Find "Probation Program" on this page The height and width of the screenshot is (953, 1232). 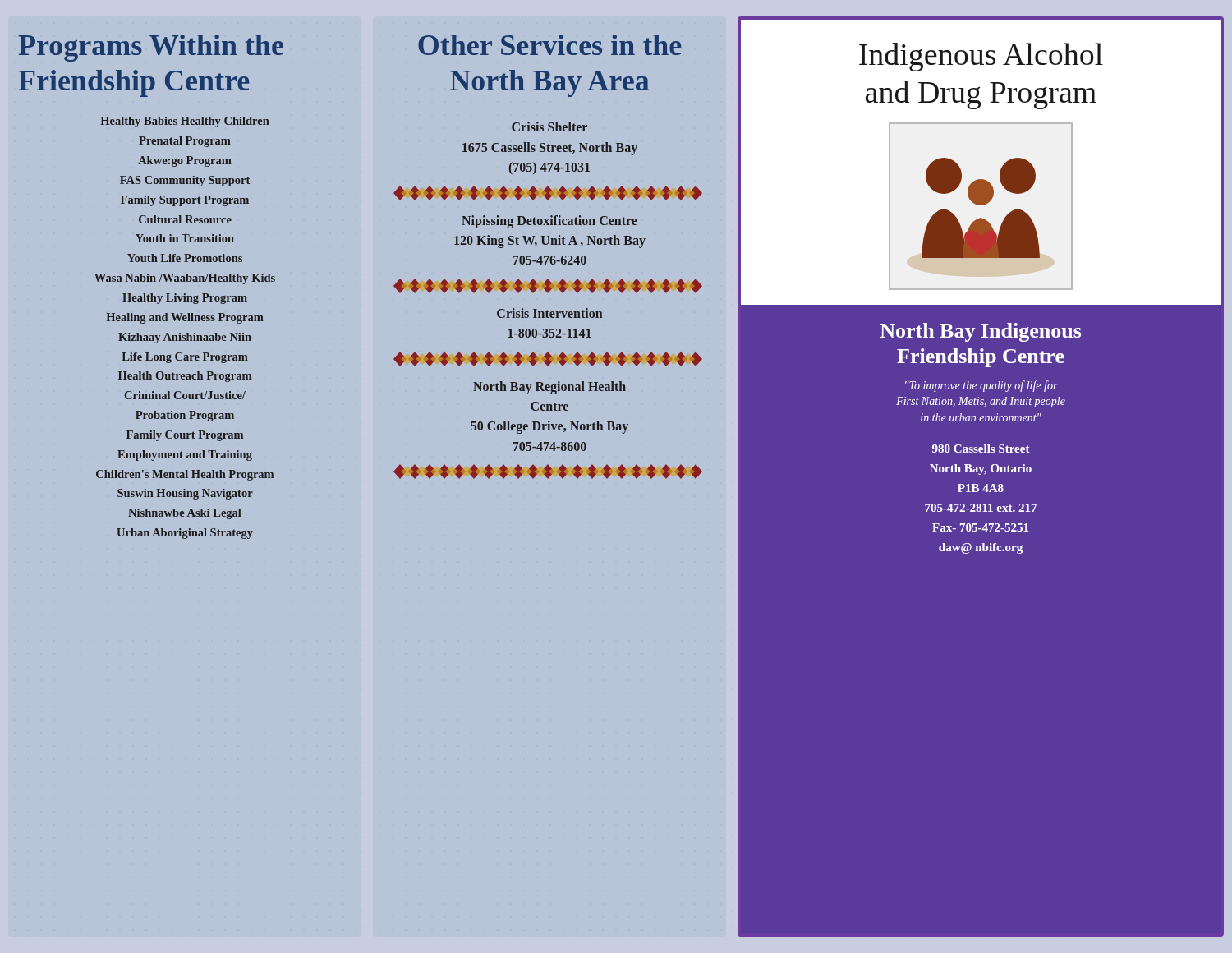click(185, 415)
